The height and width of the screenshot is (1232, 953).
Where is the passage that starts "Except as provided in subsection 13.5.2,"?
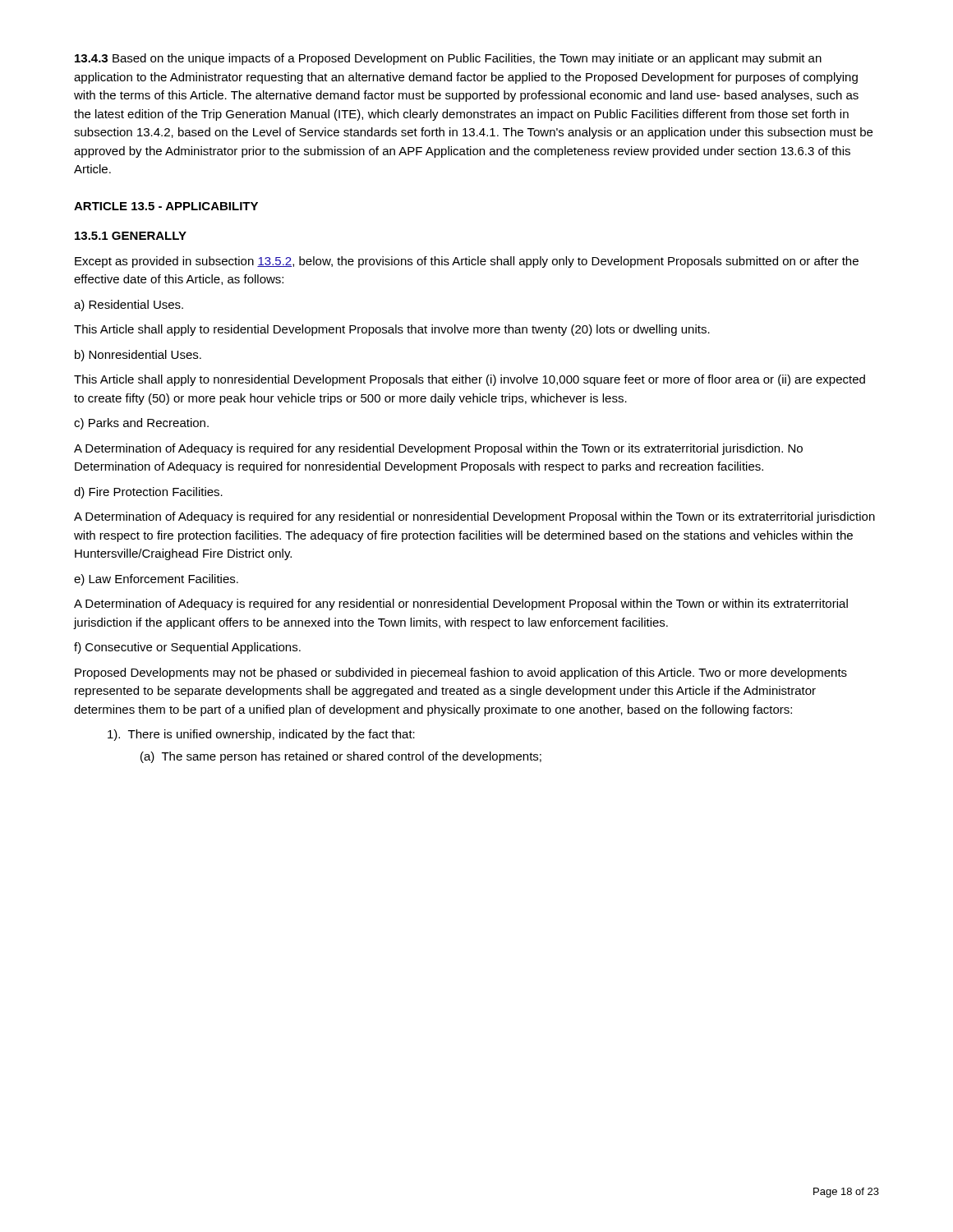point(466,270)
